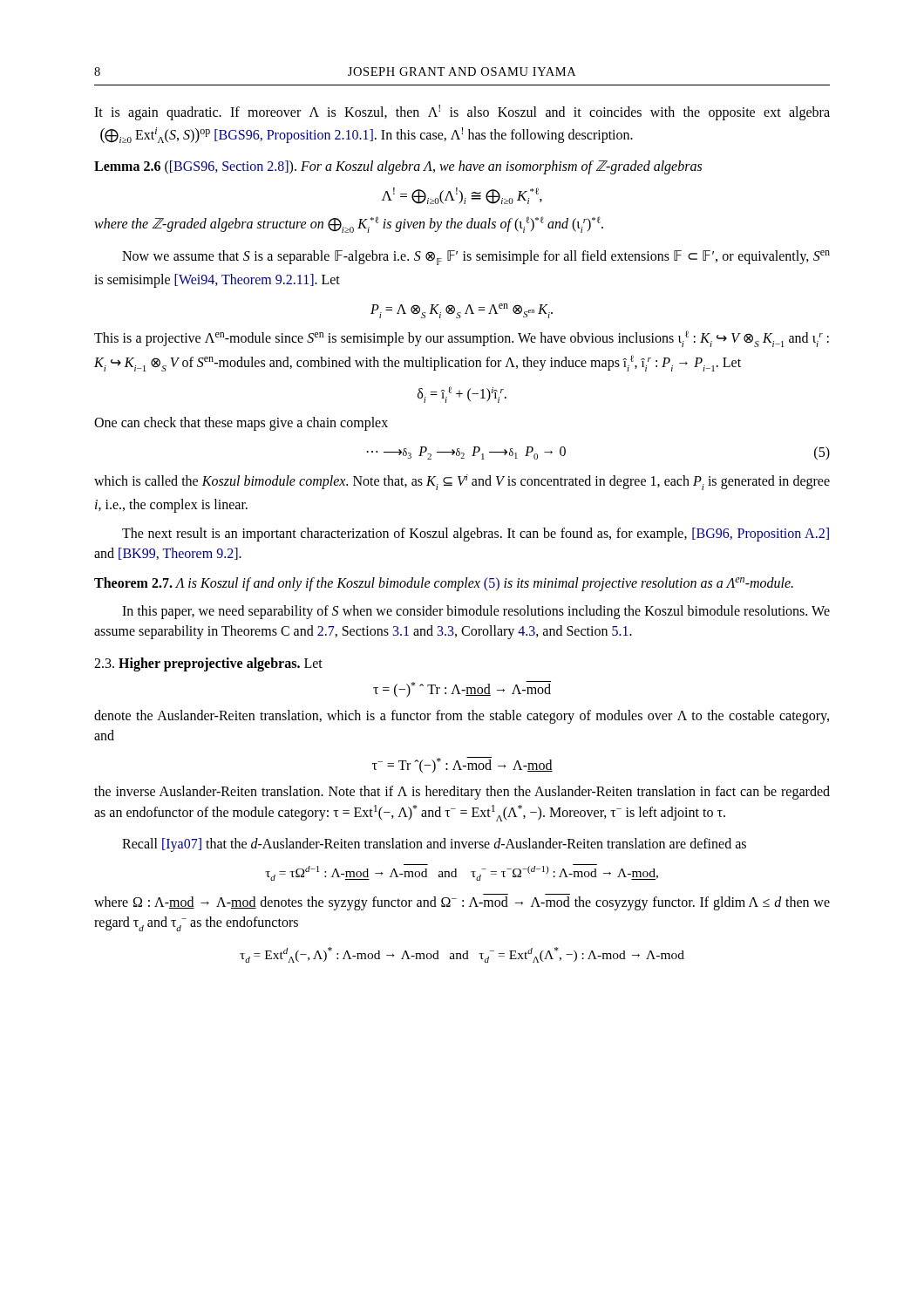Viewport: 924px width, 1308px height.
Task: Click on the formula containing "τd = τΩd−1 : Λ‑mod → Λ‑mod"
Action: pyautogui.click(x=462, y=873)
